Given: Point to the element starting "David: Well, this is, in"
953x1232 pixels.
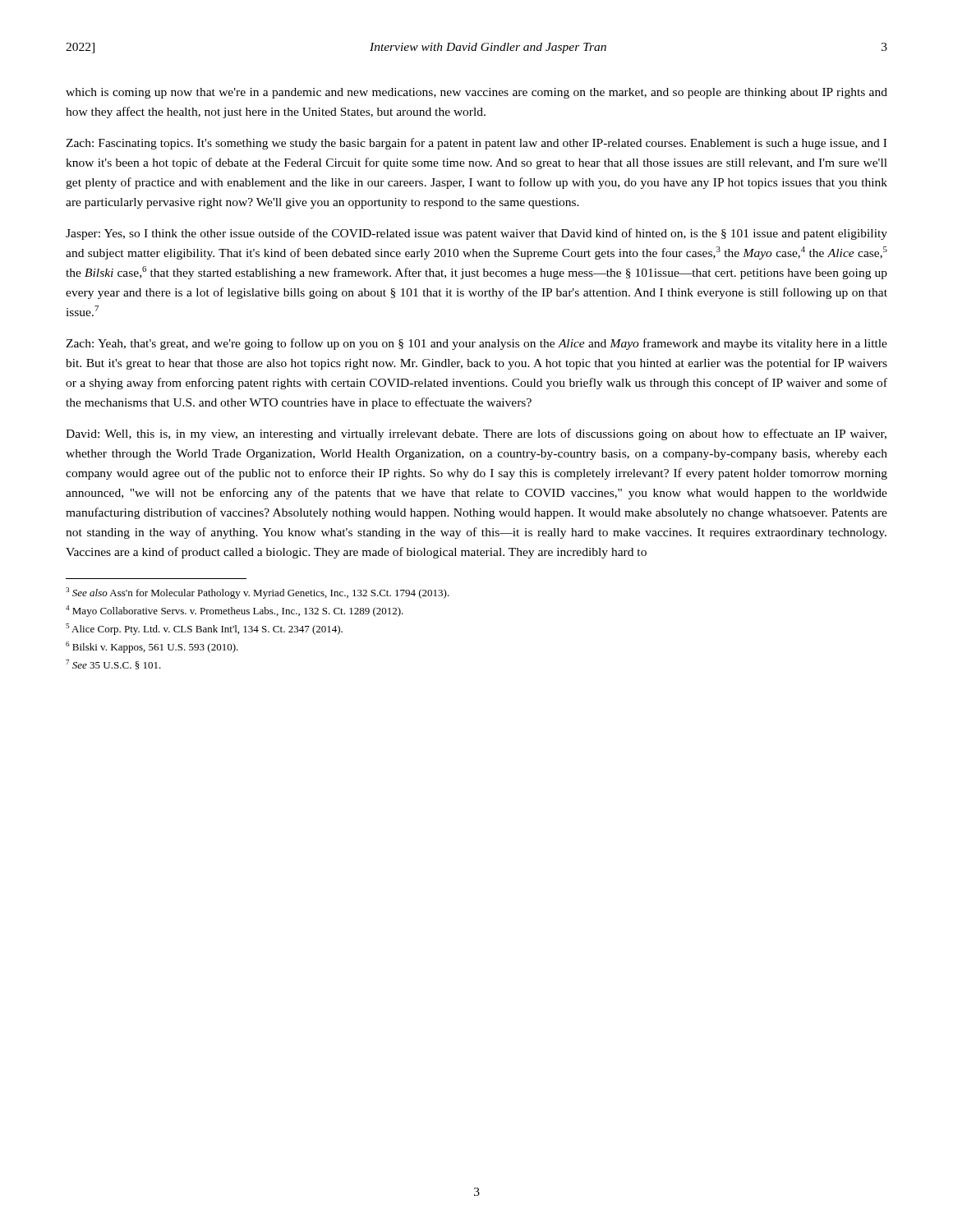Looking at the screenshot, I should tap(476, 493).
